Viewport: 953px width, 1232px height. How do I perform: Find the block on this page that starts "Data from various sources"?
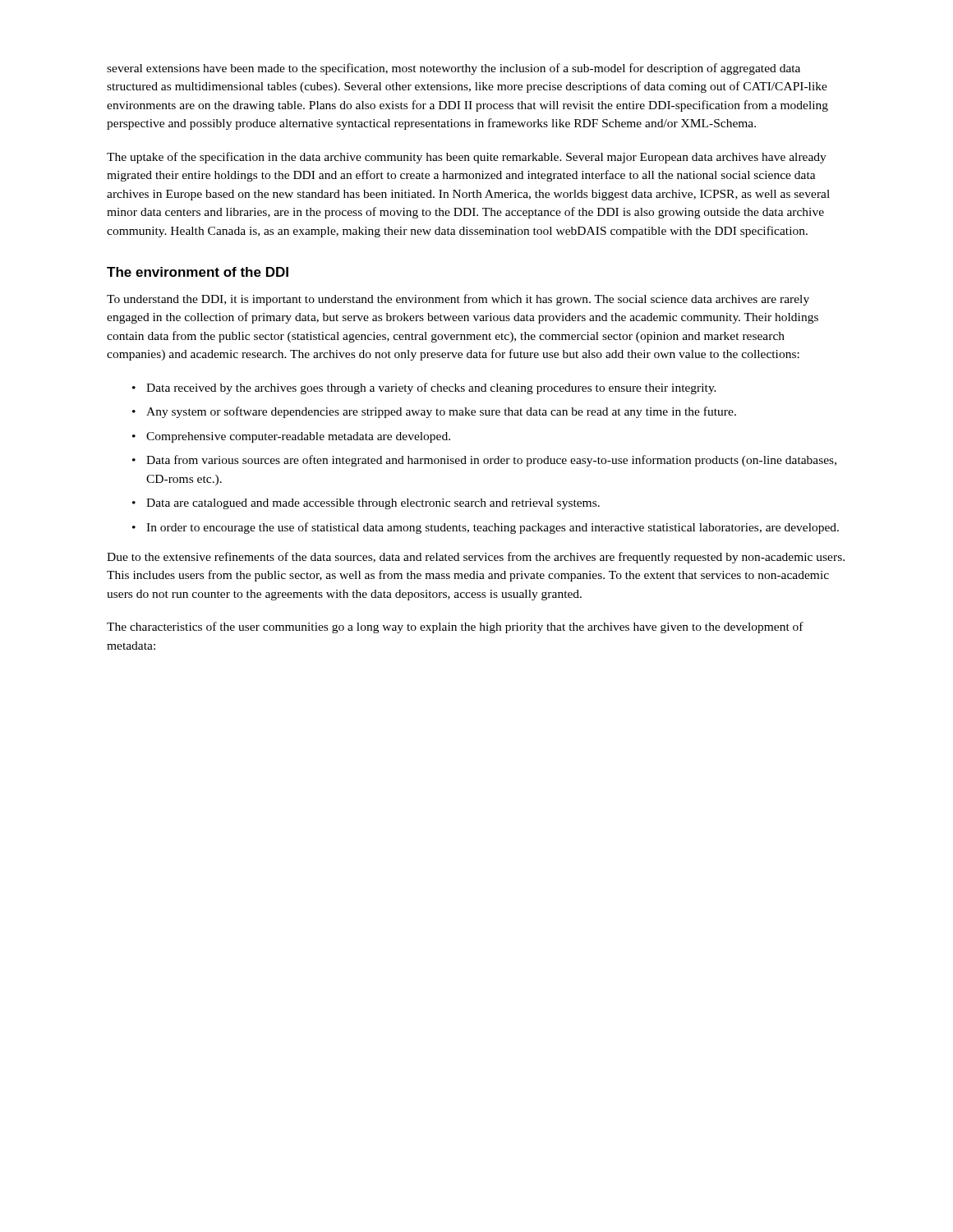point(492,469)
